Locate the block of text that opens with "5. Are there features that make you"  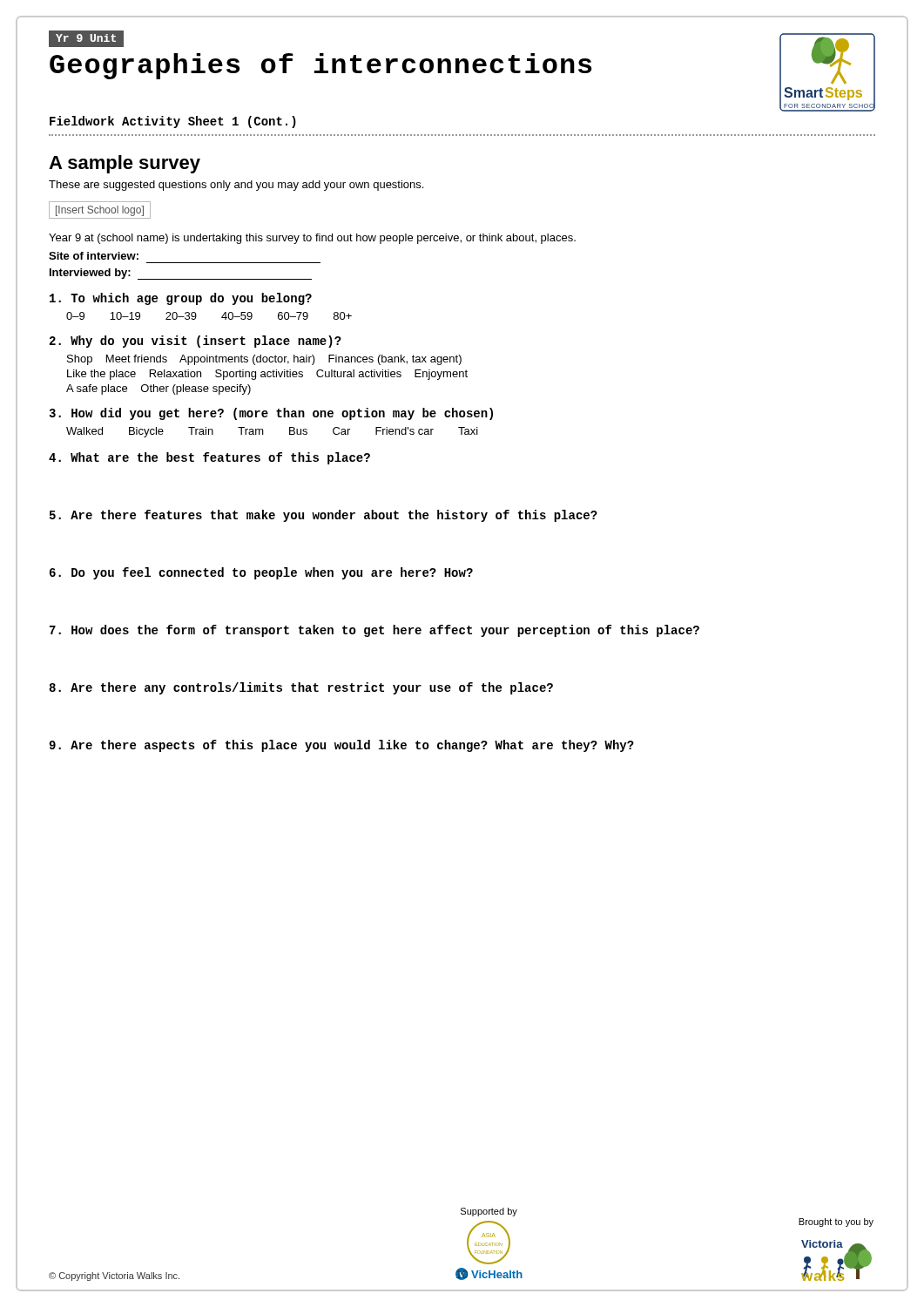tap(324, 516)
